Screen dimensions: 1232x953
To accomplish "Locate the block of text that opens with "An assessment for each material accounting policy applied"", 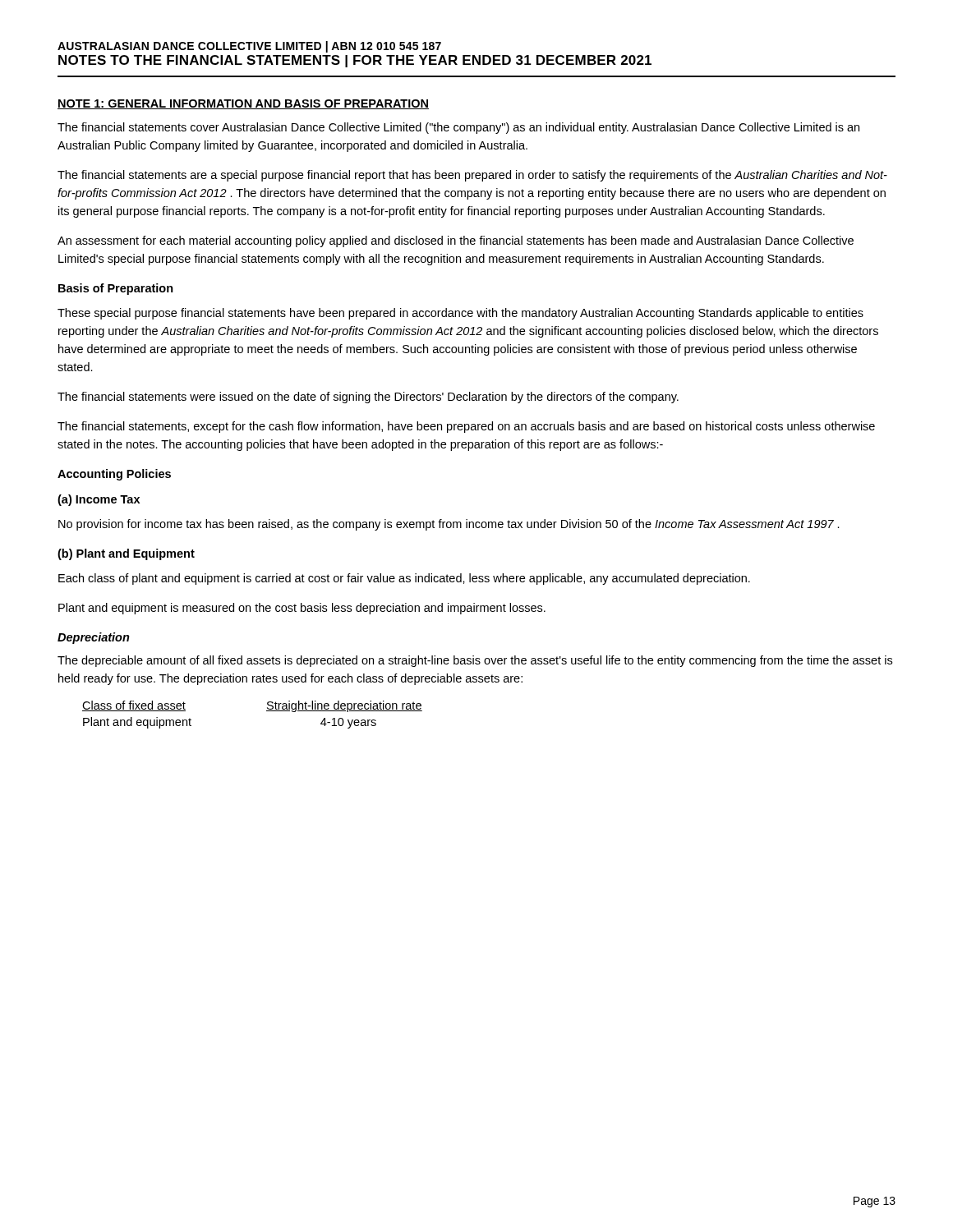I will pyautogui.click(x=476, y=250).
